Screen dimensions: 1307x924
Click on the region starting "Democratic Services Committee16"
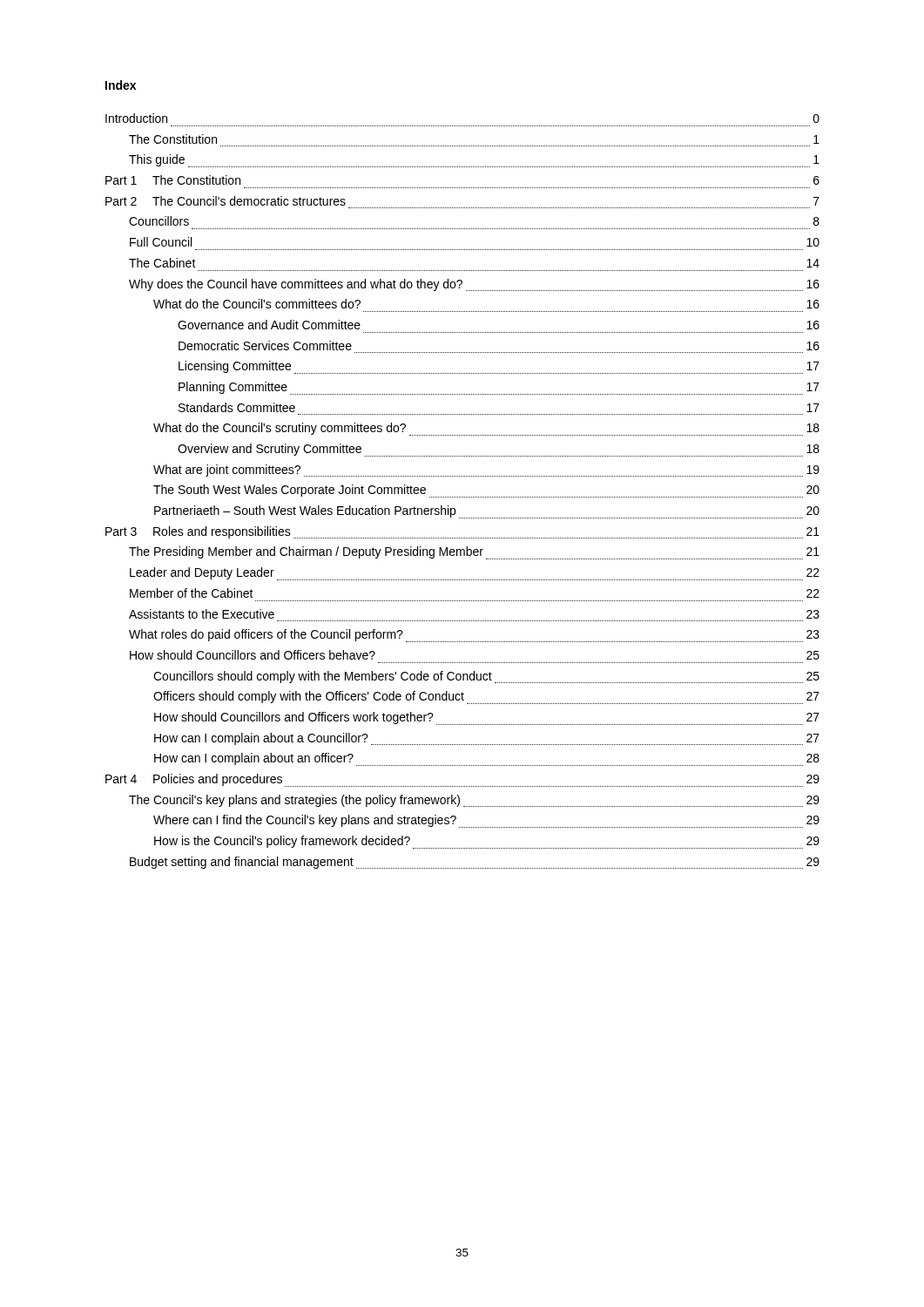tap(499, 346)
